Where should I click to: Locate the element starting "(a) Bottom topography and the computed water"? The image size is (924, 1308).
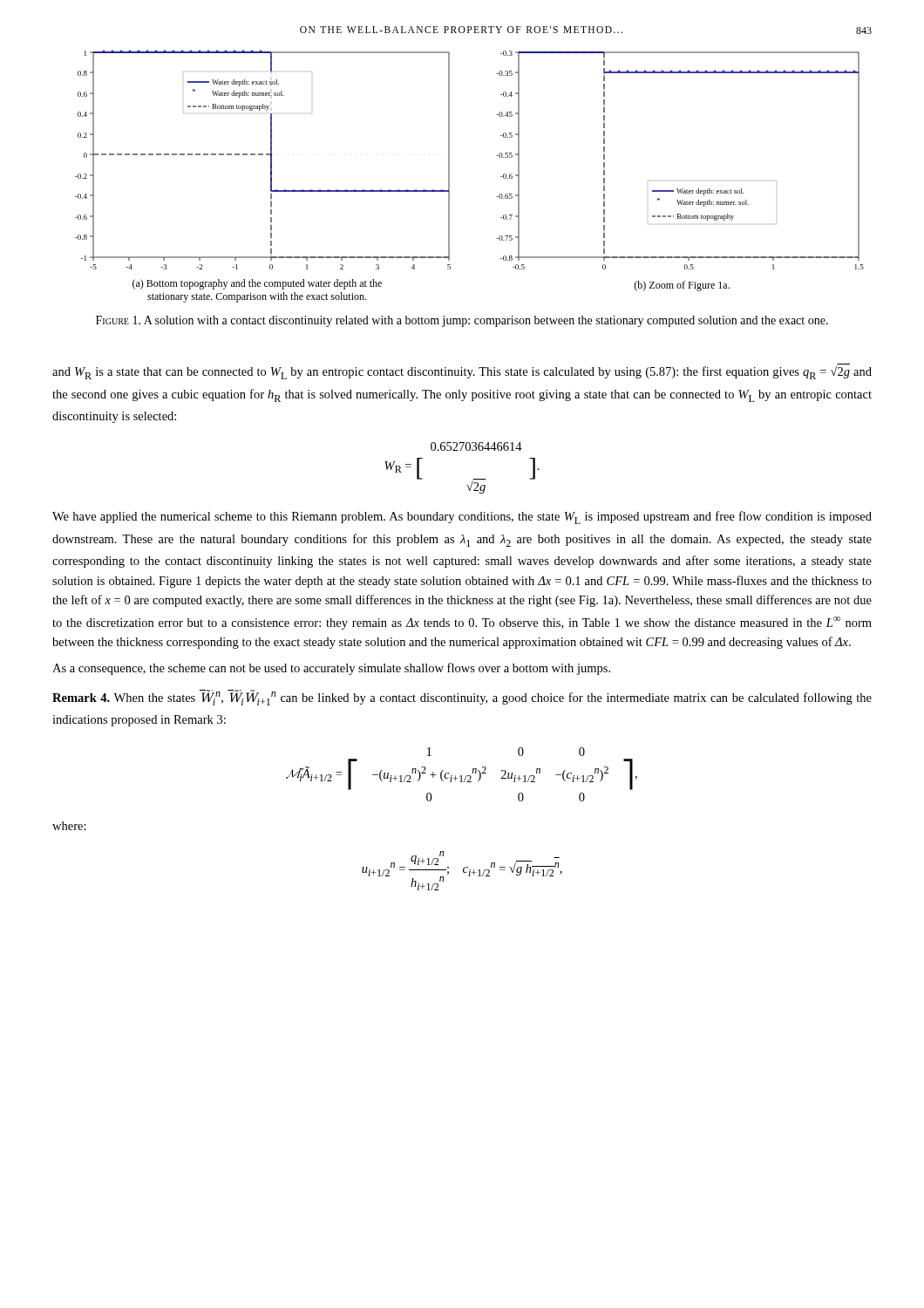[x=257, y=290]
